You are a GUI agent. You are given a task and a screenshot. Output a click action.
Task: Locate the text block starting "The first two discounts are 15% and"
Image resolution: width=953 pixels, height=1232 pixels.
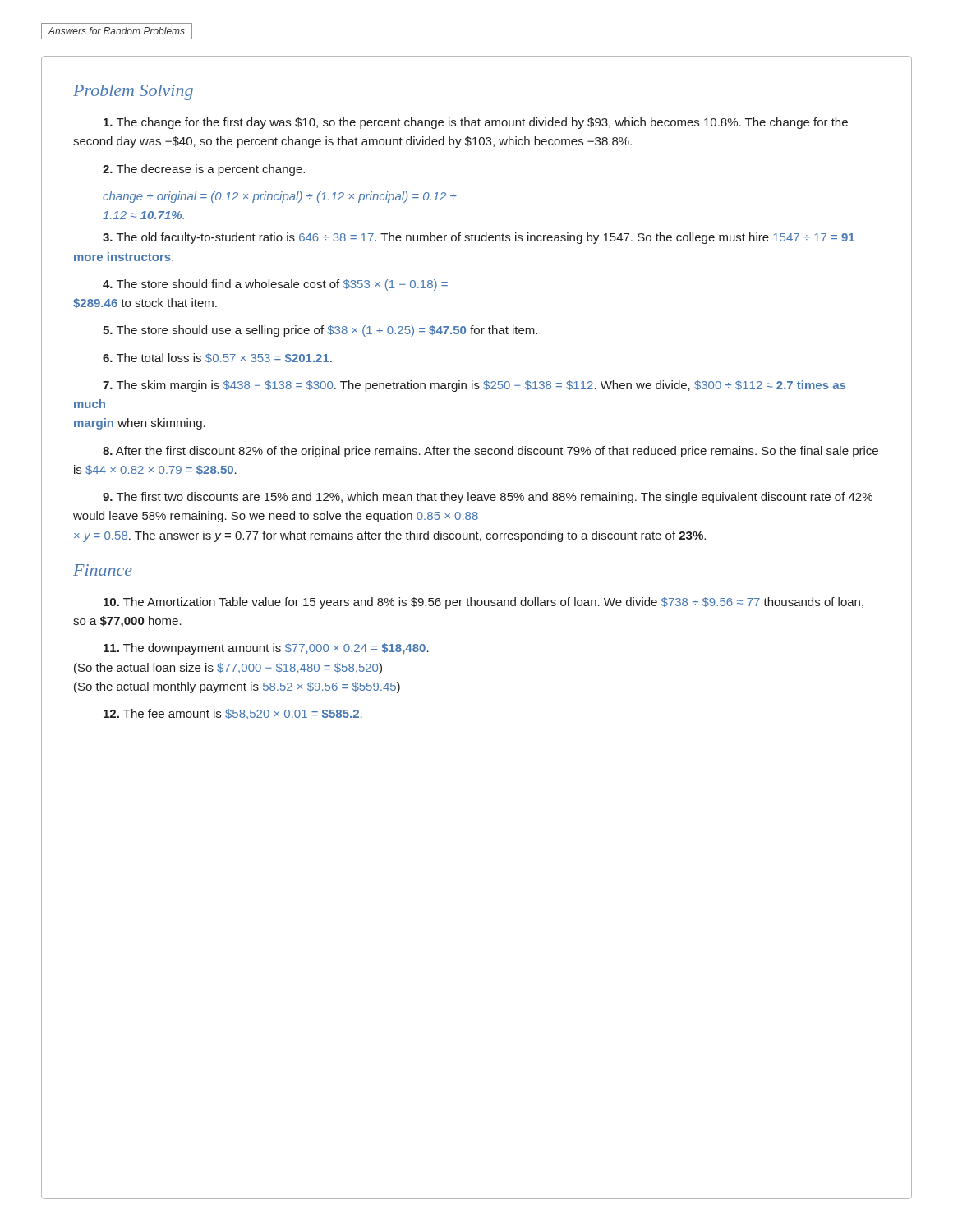coord(473,516)
